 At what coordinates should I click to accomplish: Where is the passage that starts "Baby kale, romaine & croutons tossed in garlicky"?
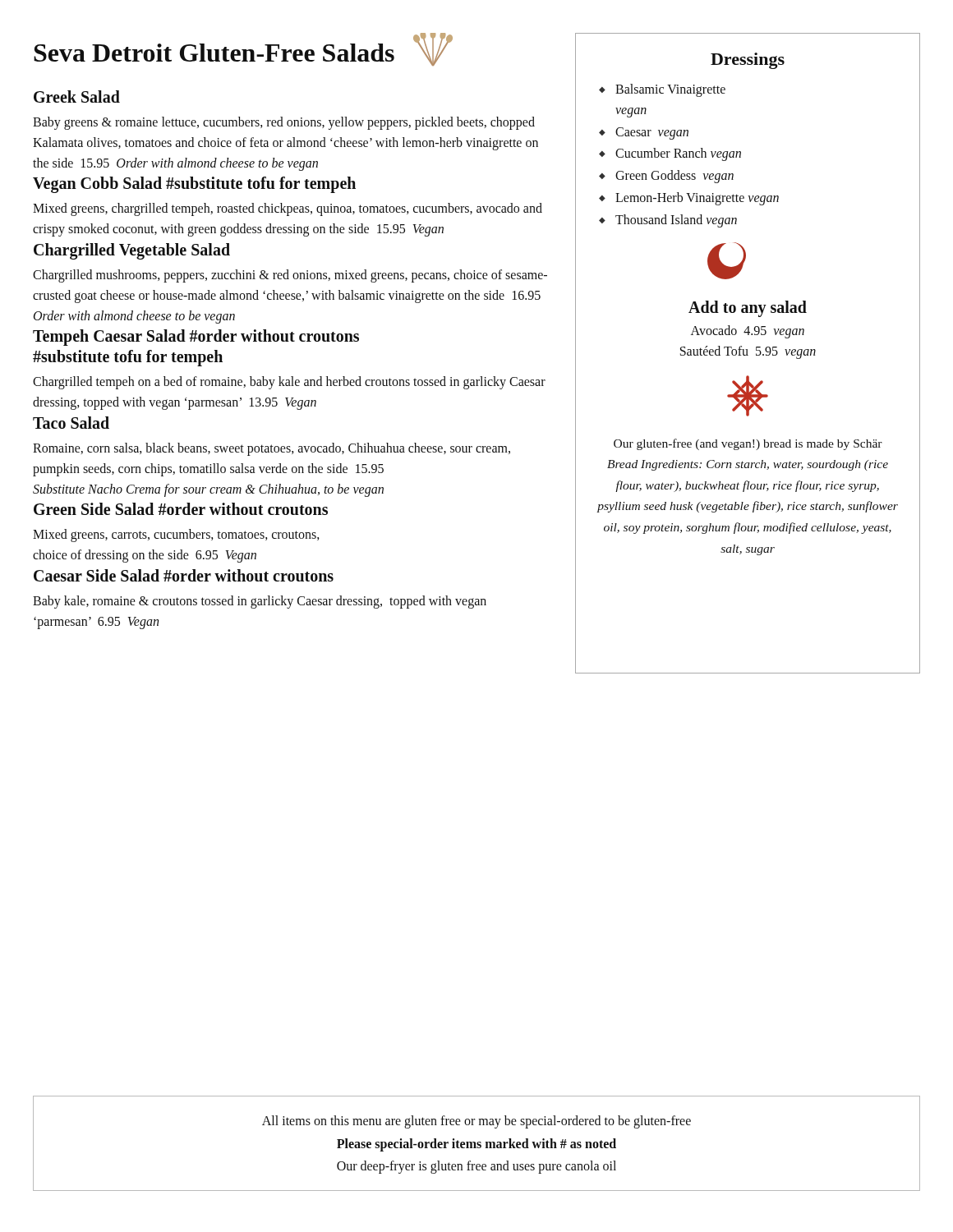pyautogui.click(x=292, y=612)
